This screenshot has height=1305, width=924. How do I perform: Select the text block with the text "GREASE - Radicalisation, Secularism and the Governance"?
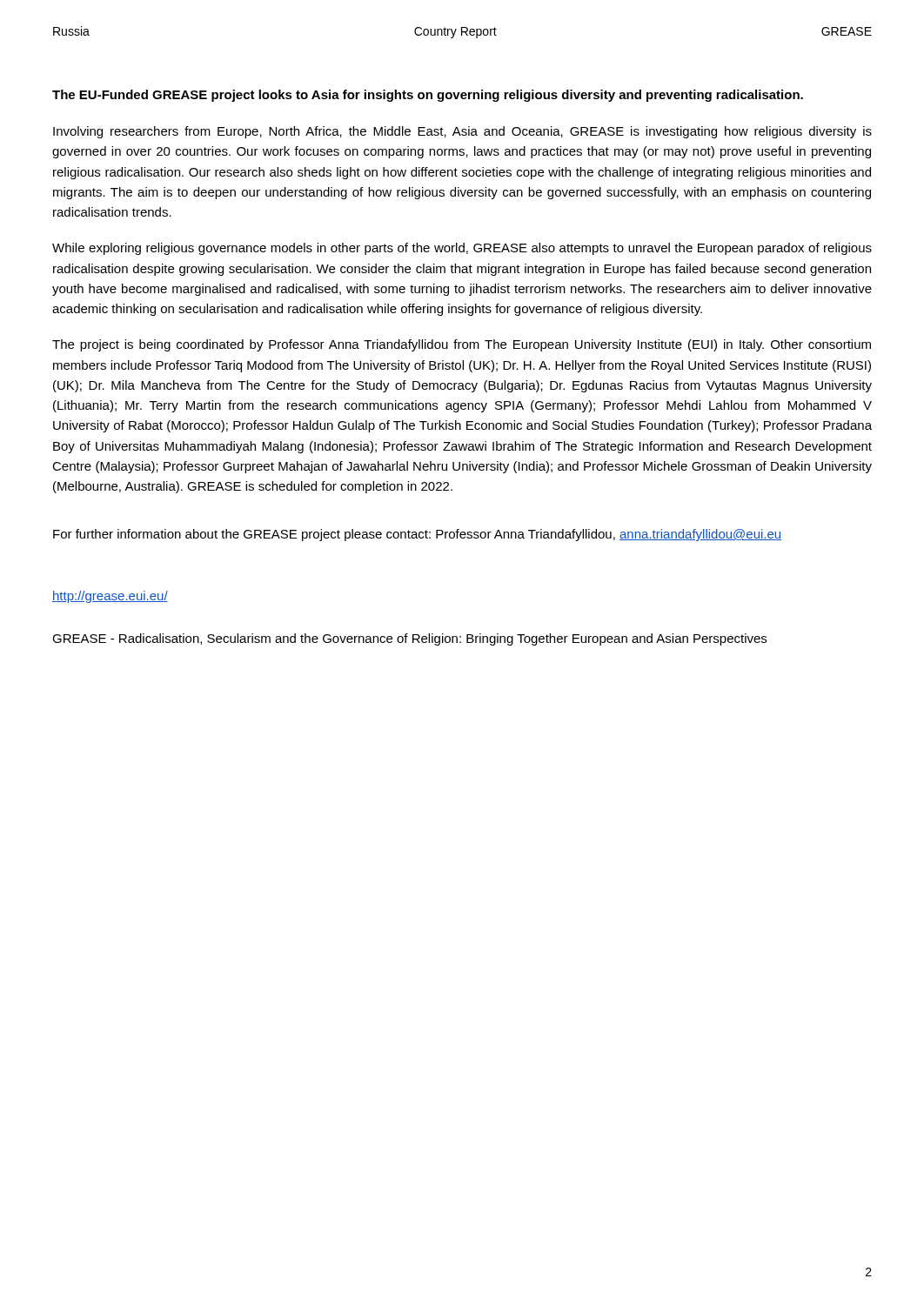[x=410, y=638]
